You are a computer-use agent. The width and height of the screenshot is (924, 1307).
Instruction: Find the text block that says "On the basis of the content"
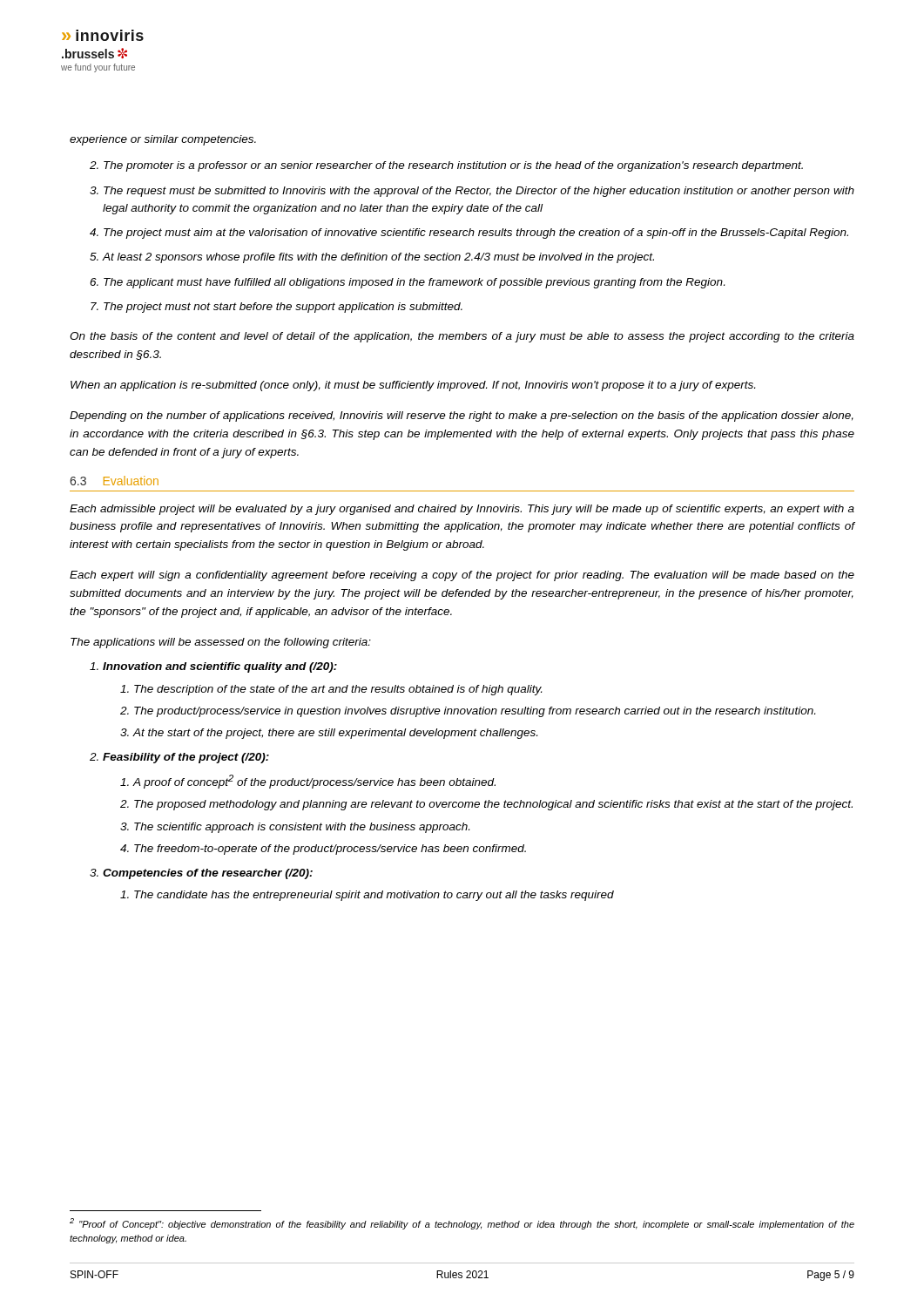click(x=462, y=345)
